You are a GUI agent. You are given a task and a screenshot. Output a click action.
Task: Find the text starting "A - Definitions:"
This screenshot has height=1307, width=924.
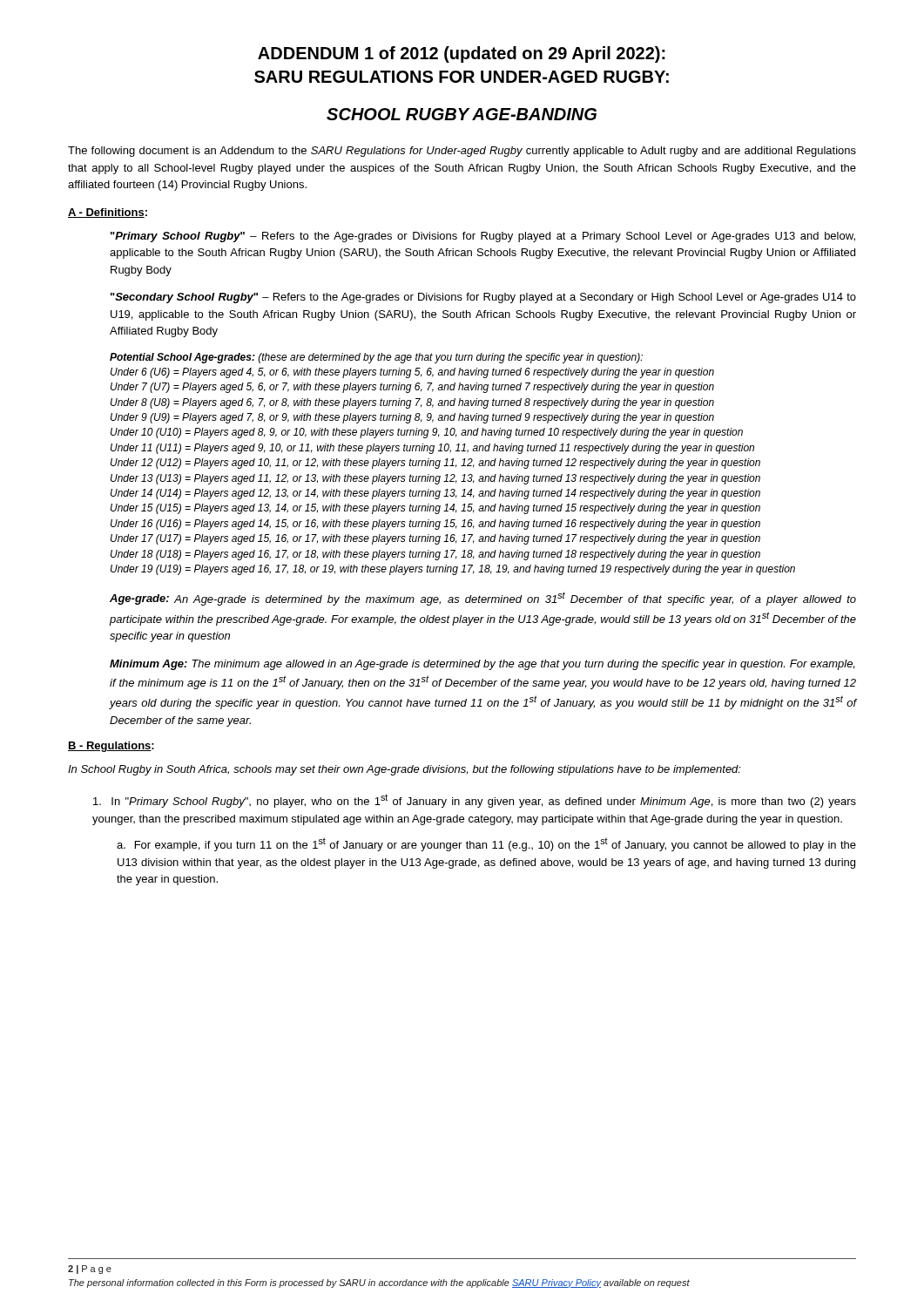(x=108, y=212)
